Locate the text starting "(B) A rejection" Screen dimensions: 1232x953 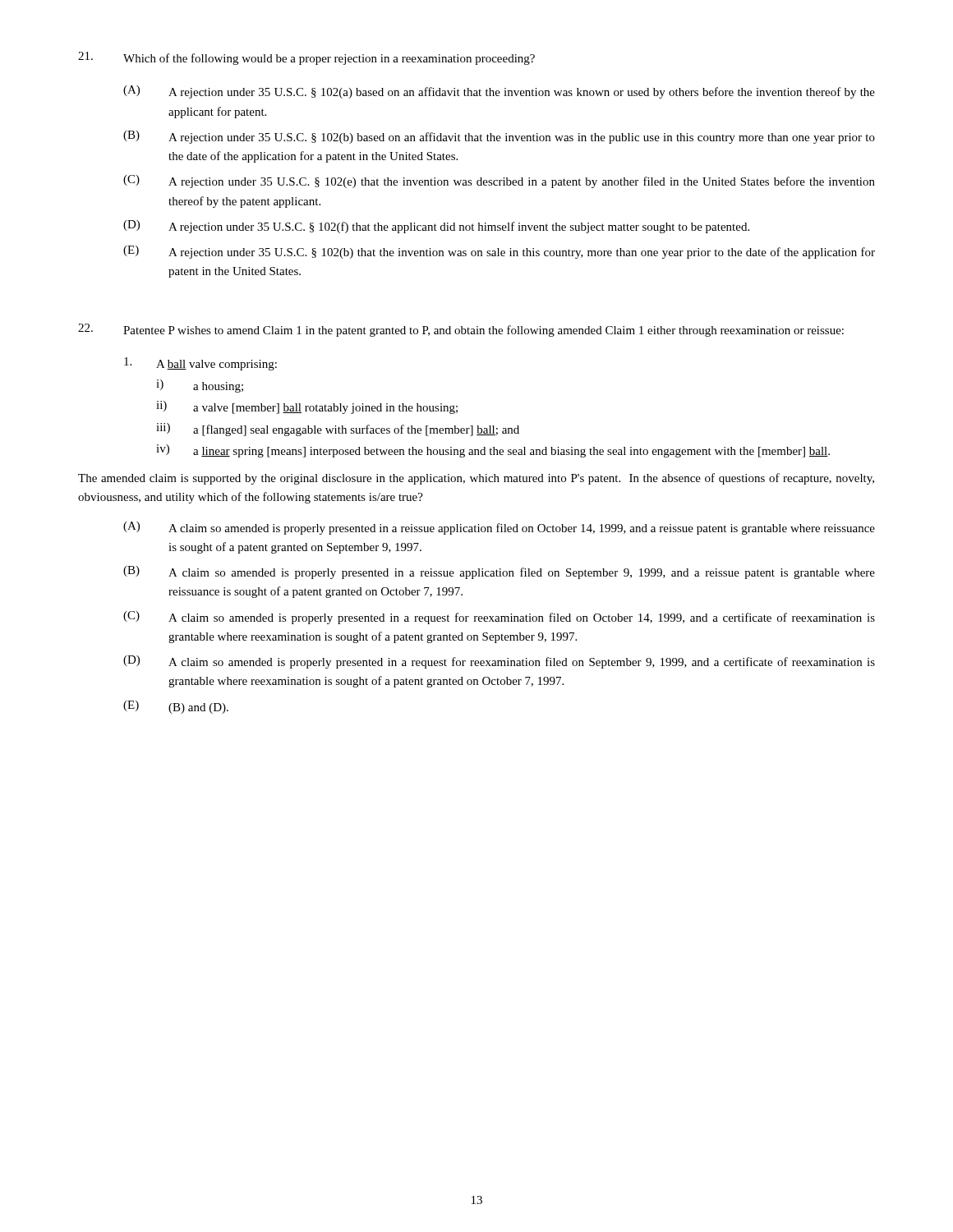coord(499,147)
